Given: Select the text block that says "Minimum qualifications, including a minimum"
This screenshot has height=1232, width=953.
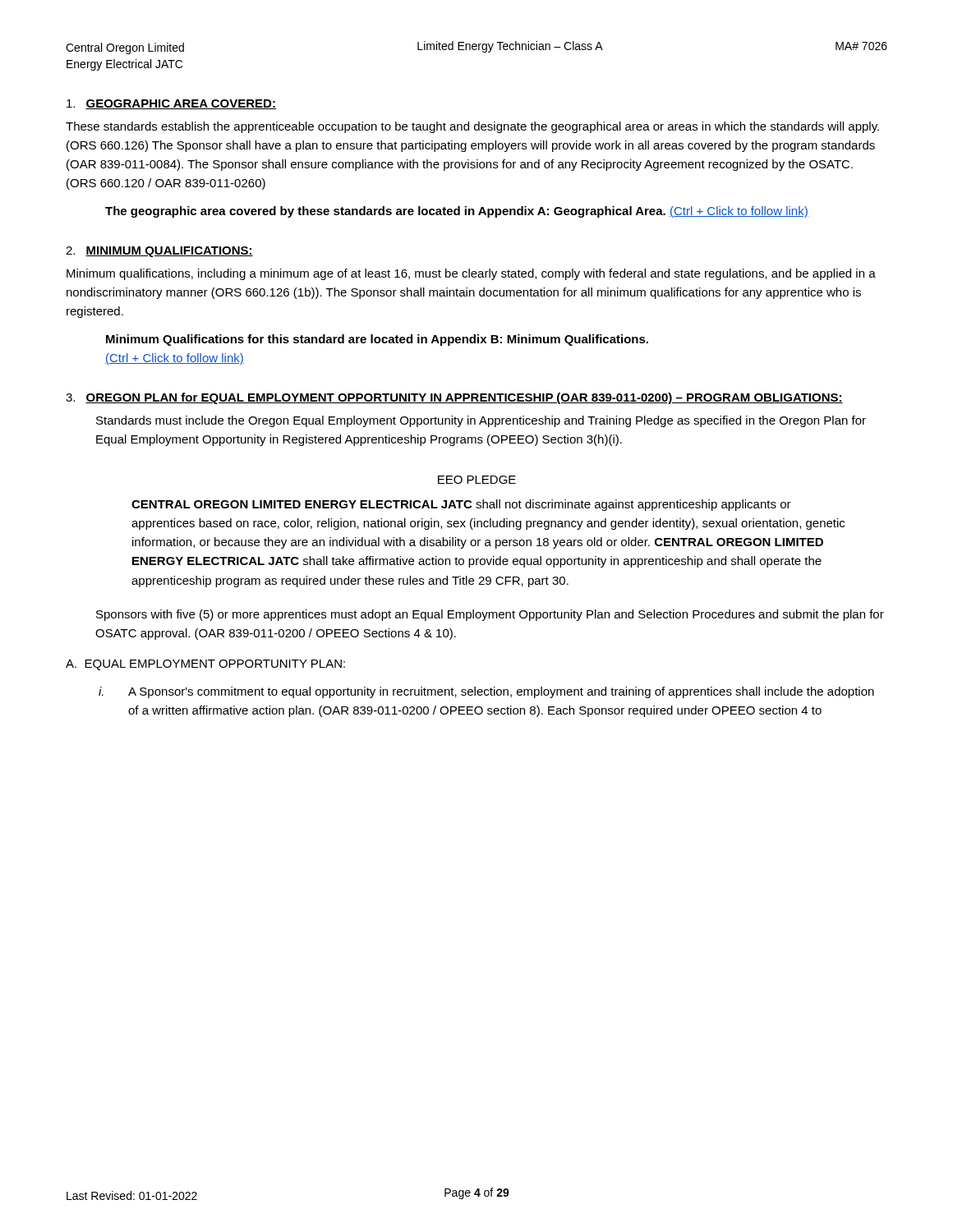Looking at the screenshot, I should (x=471, y=292).
